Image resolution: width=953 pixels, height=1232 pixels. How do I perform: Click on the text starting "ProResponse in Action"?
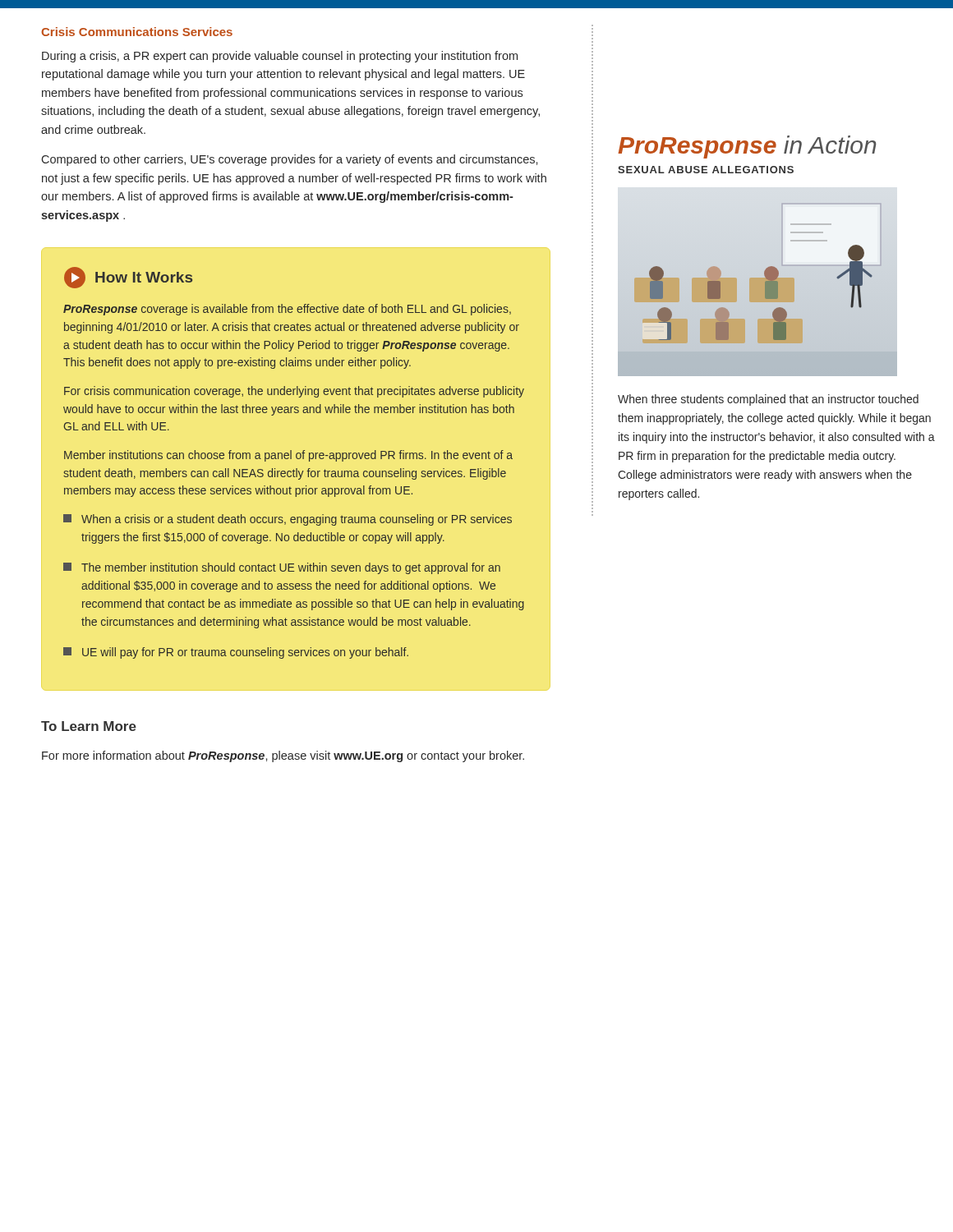coord(778,145)
